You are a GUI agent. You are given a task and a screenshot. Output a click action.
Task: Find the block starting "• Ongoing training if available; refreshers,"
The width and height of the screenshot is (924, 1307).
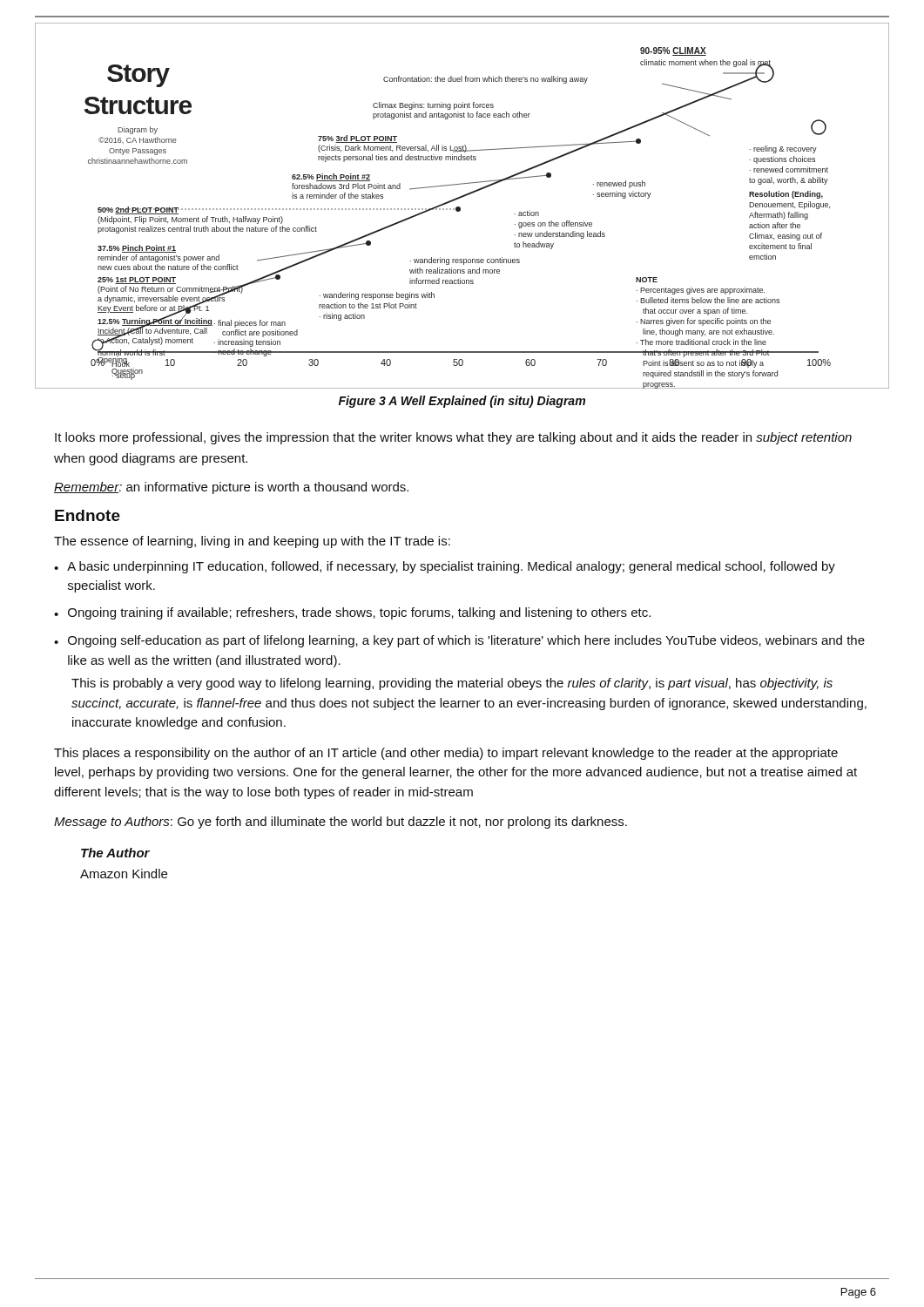353,613
